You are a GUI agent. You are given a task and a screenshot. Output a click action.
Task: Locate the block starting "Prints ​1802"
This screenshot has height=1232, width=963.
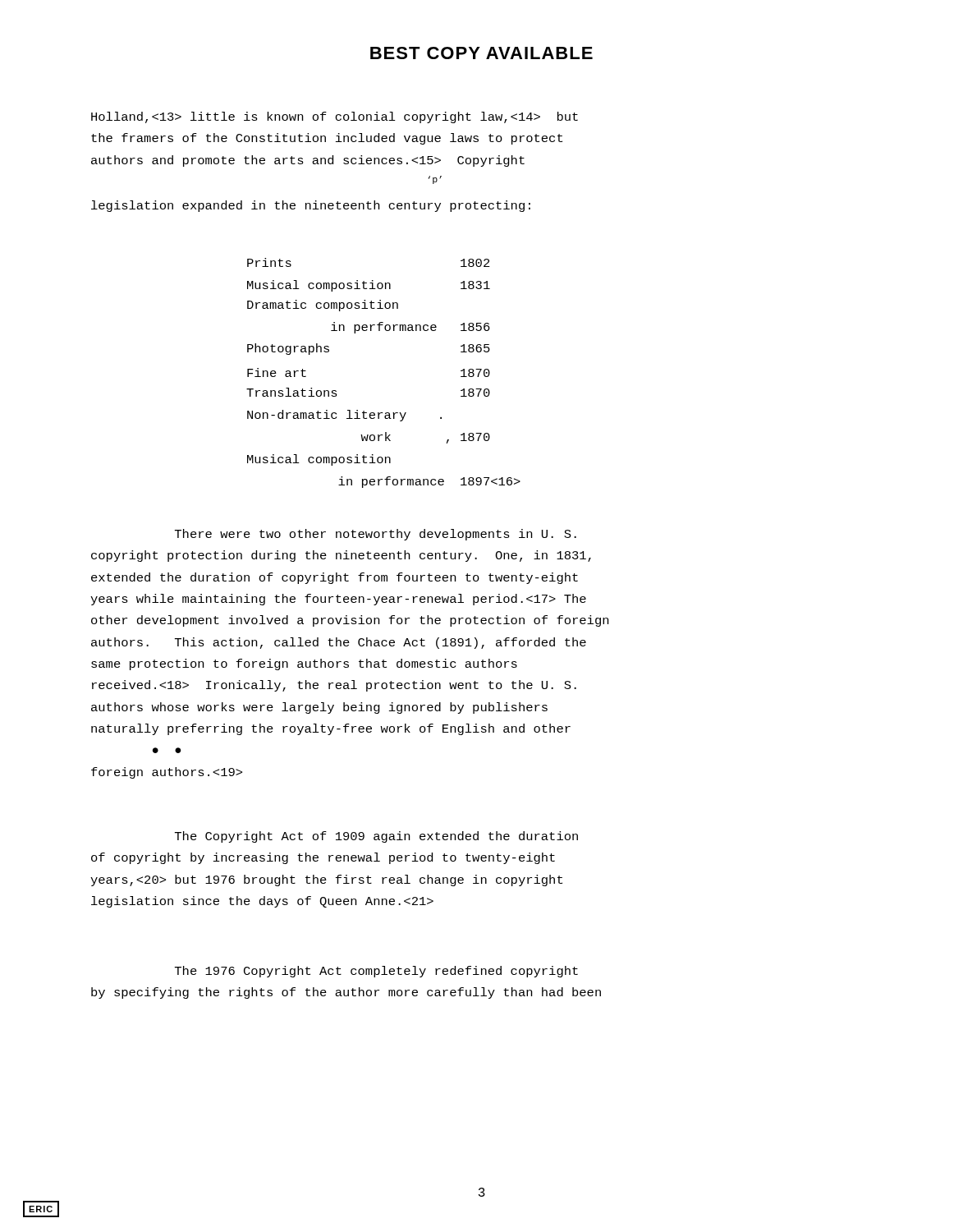pos(272,262)
